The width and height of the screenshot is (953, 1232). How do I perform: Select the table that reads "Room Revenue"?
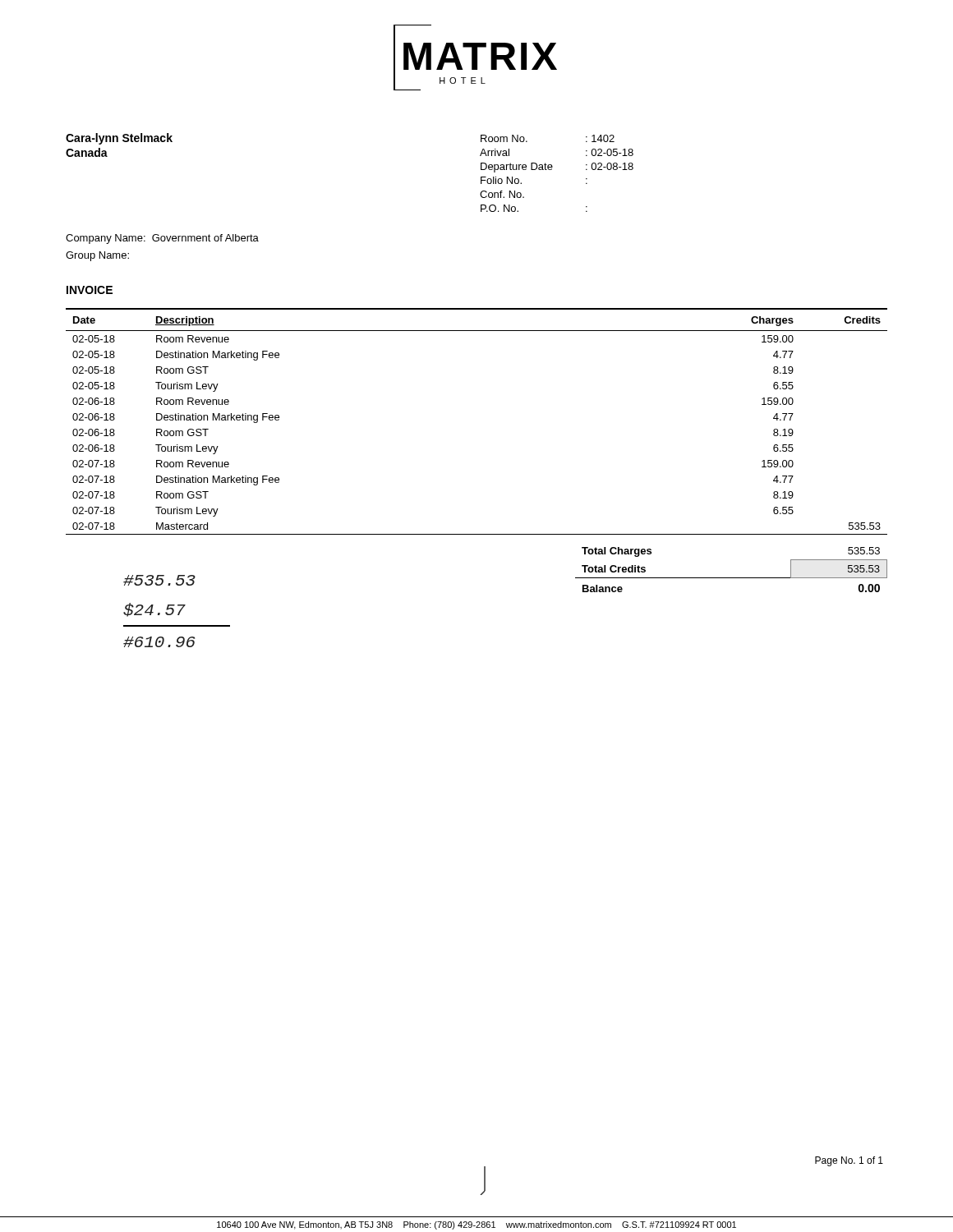[476, 421]
